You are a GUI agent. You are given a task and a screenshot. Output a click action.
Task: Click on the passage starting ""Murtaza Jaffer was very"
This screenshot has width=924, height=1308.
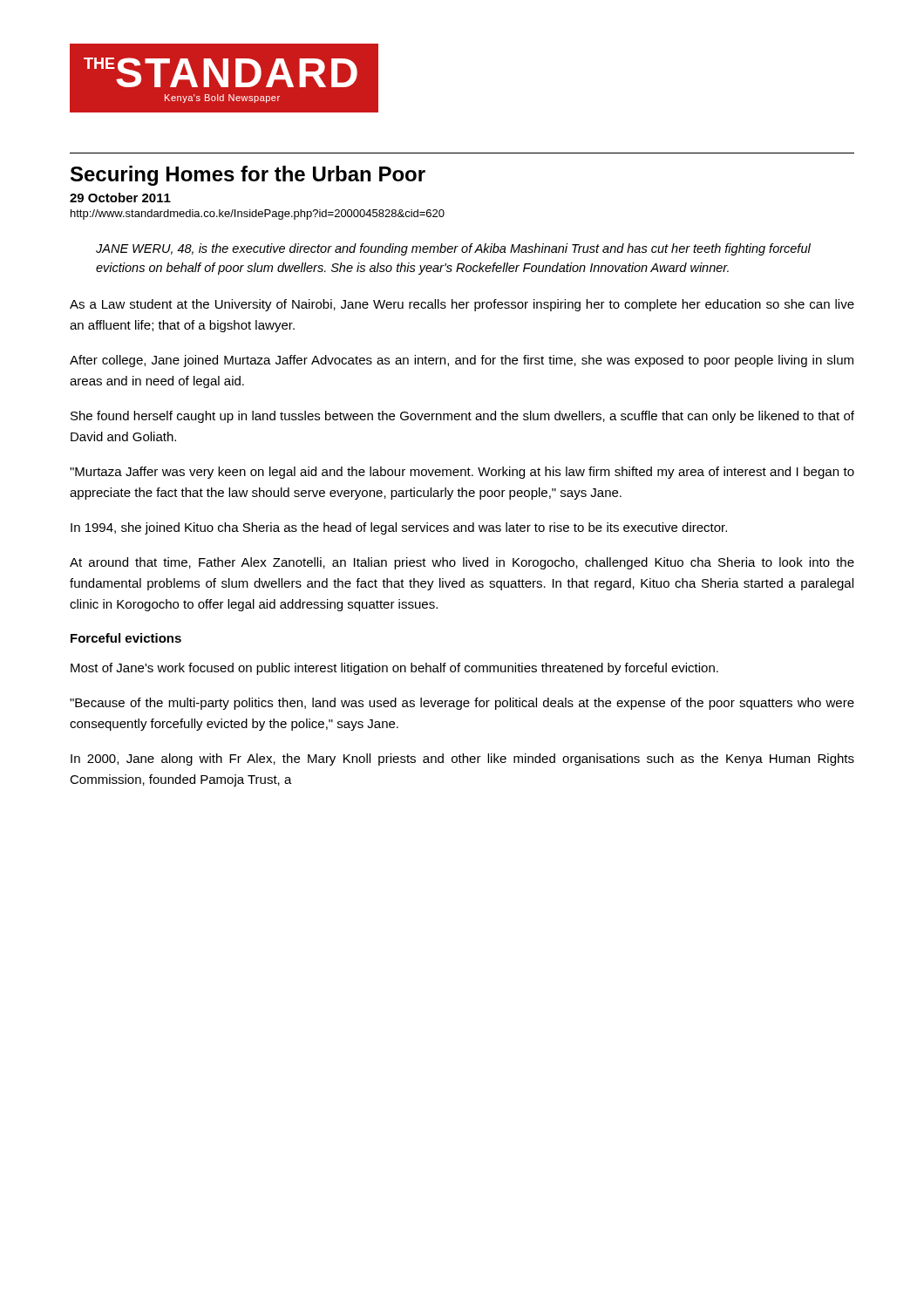point(462,482)
